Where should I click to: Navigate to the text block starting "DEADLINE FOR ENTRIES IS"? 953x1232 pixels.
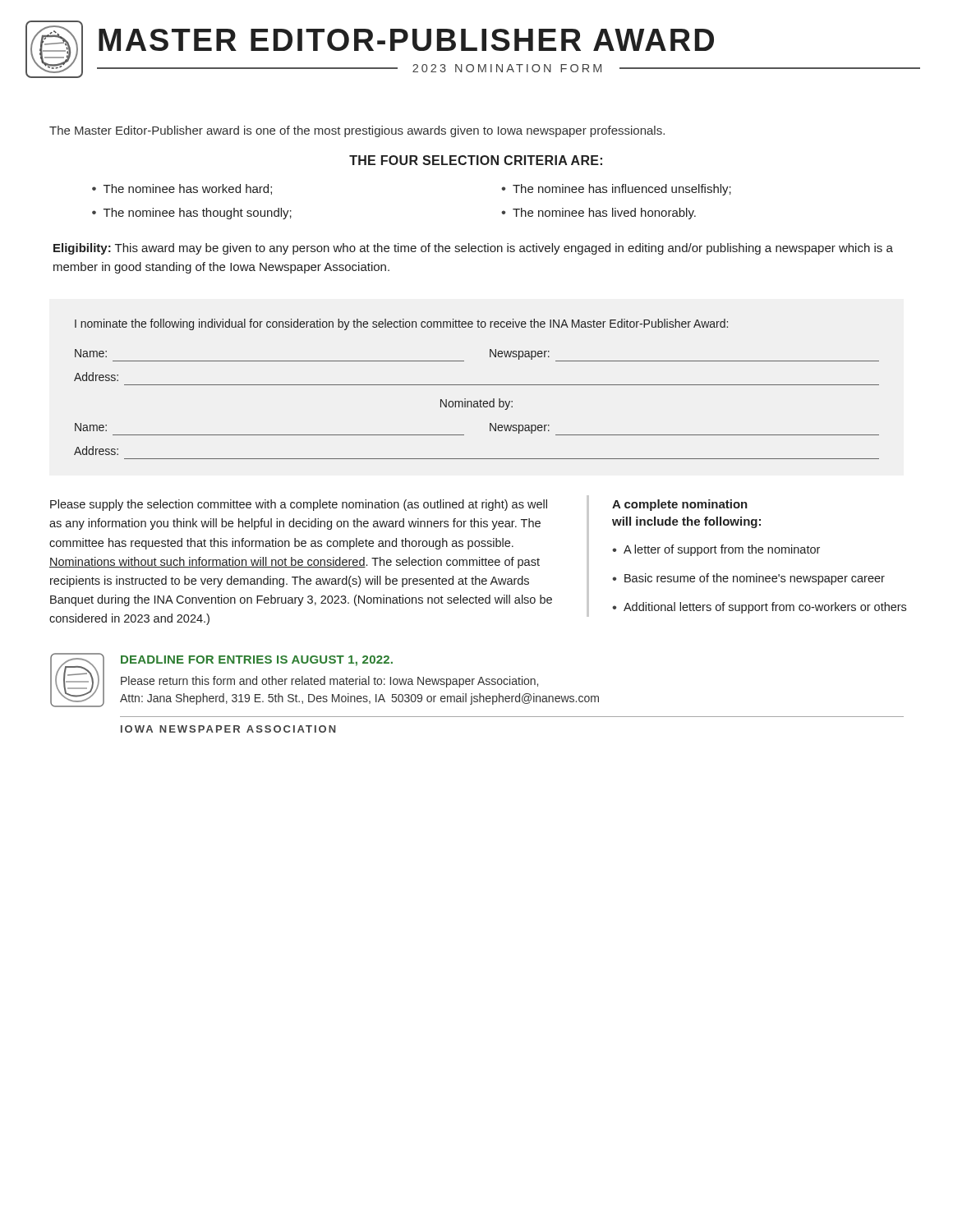pyautogui.click(x=257, y=659)
